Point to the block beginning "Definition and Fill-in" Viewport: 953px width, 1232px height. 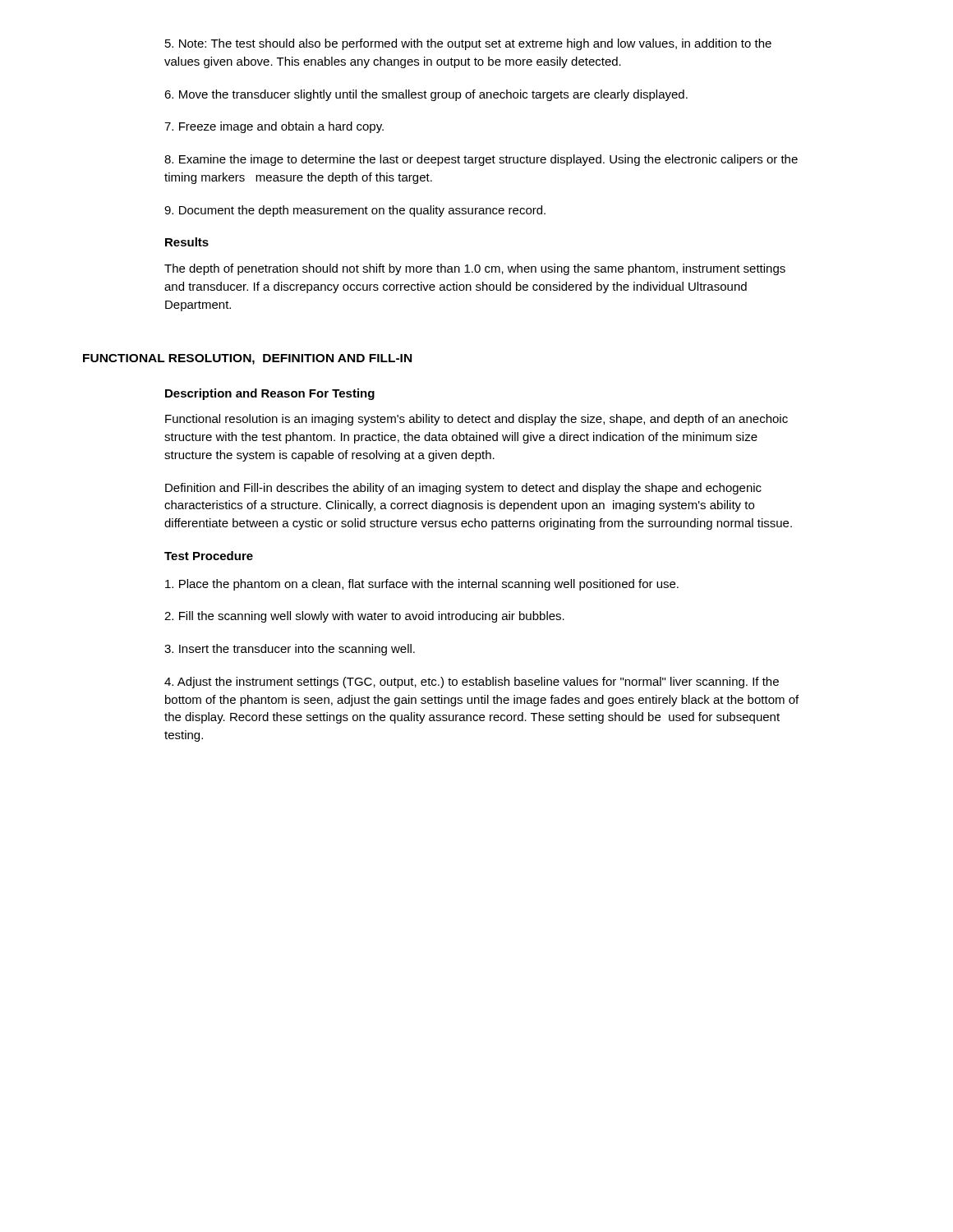(479, 505)
